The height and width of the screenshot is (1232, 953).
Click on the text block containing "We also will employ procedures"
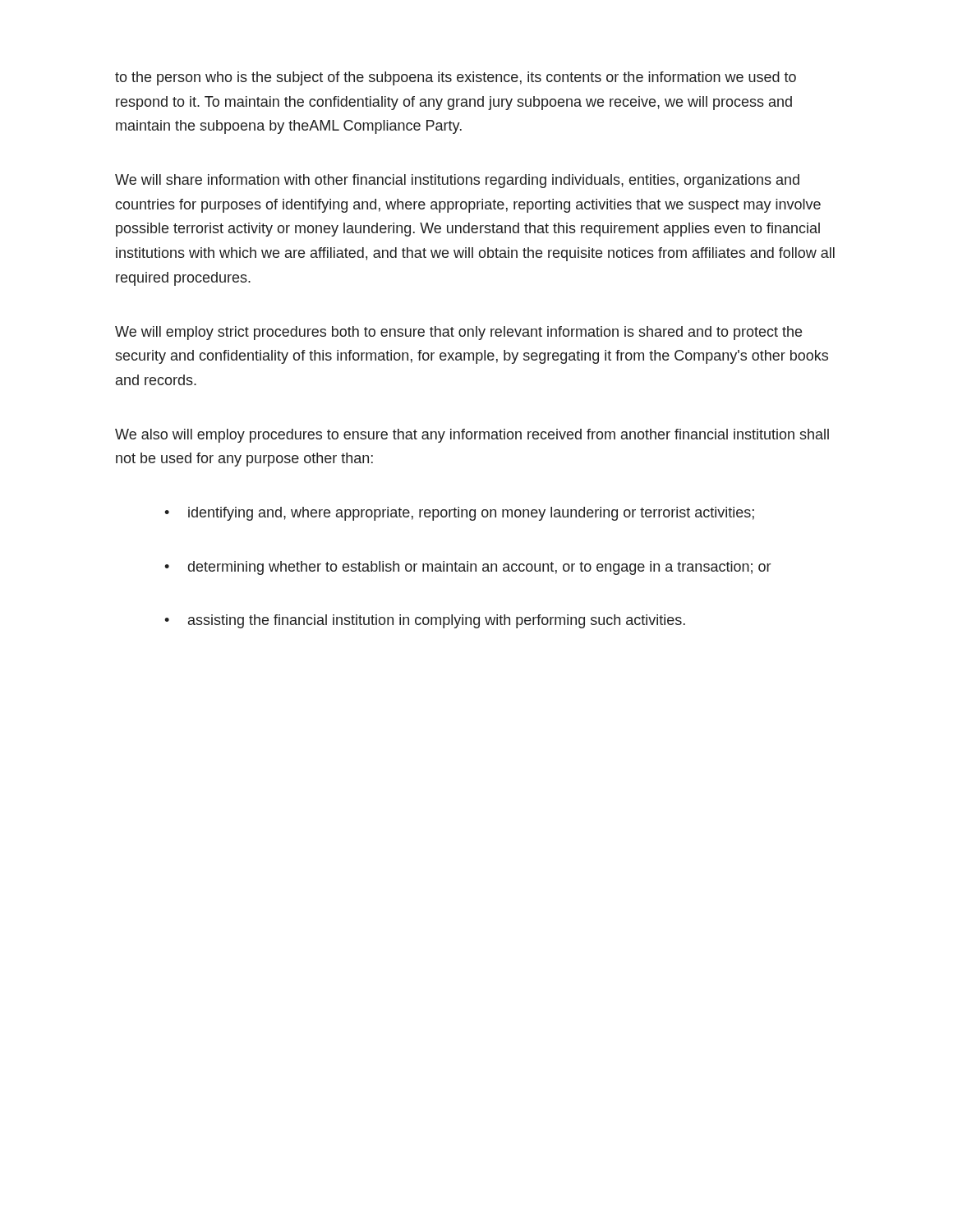coord(472,446)
